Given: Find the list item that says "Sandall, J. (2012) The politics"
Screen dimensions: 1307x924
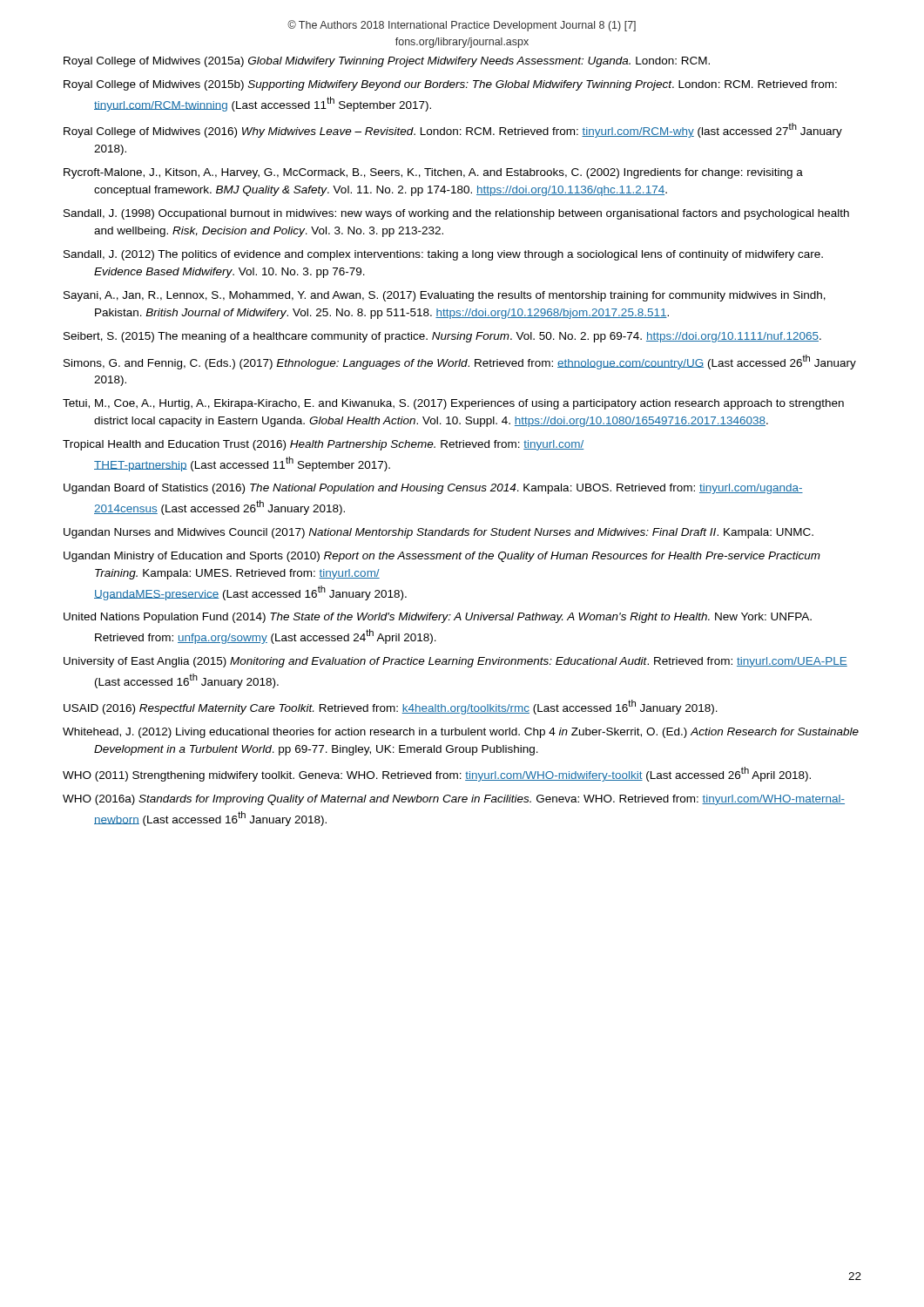Looking at the screenshot, I should point(443,262).
